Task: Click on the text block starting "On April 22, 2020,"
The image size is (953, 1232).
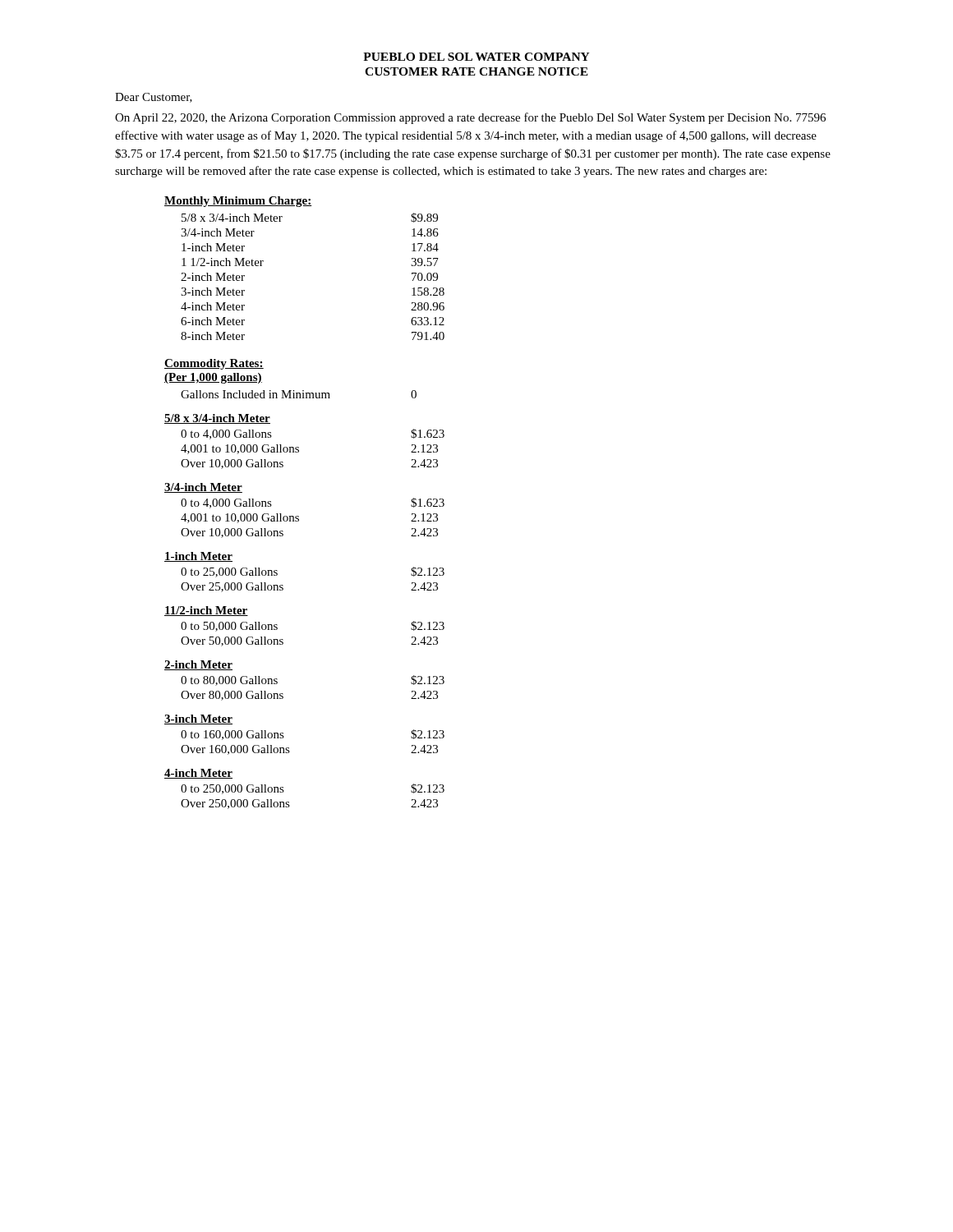Action: click(x=473, y=144)
